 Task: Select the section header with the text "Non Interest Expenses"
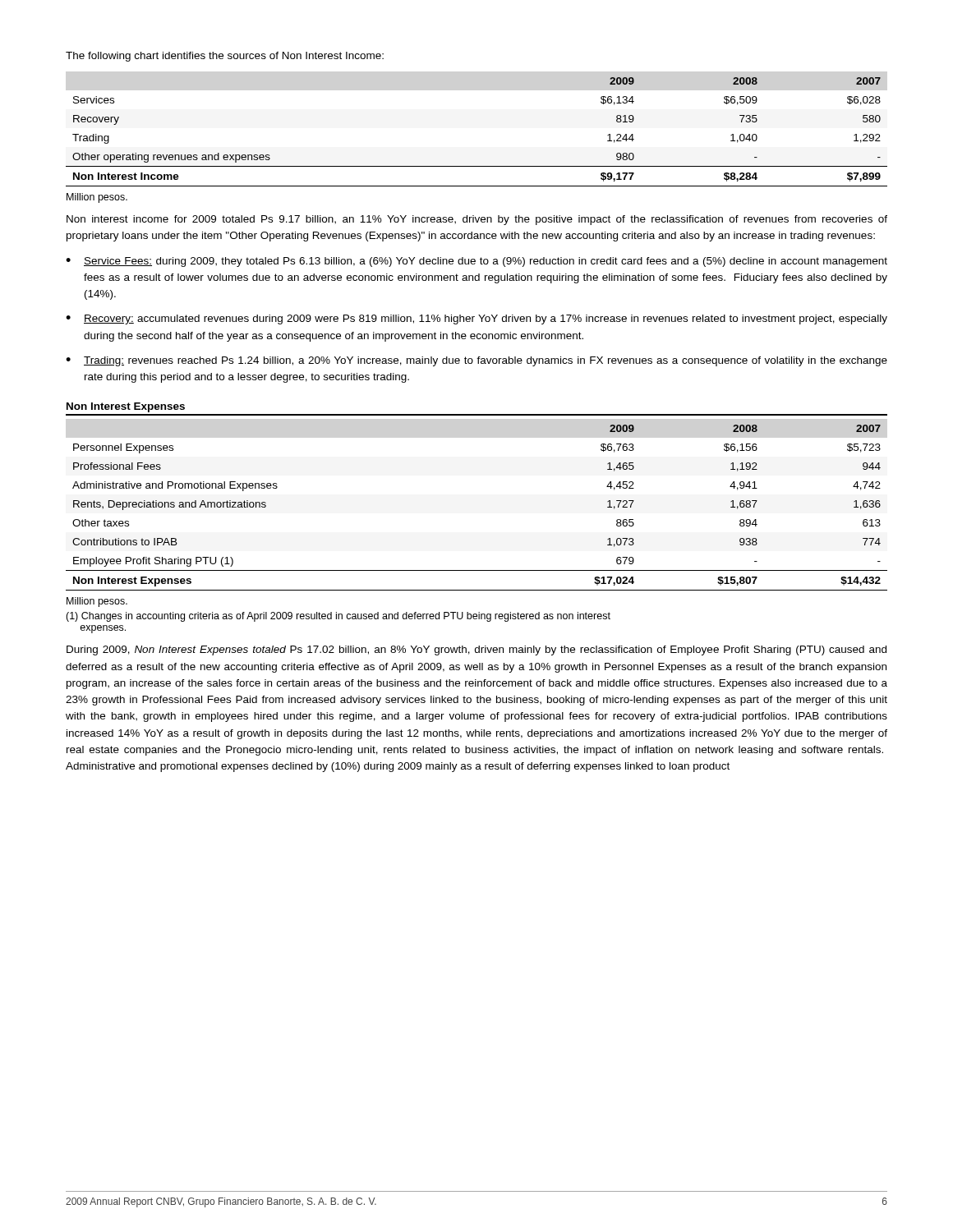(126, 406)
